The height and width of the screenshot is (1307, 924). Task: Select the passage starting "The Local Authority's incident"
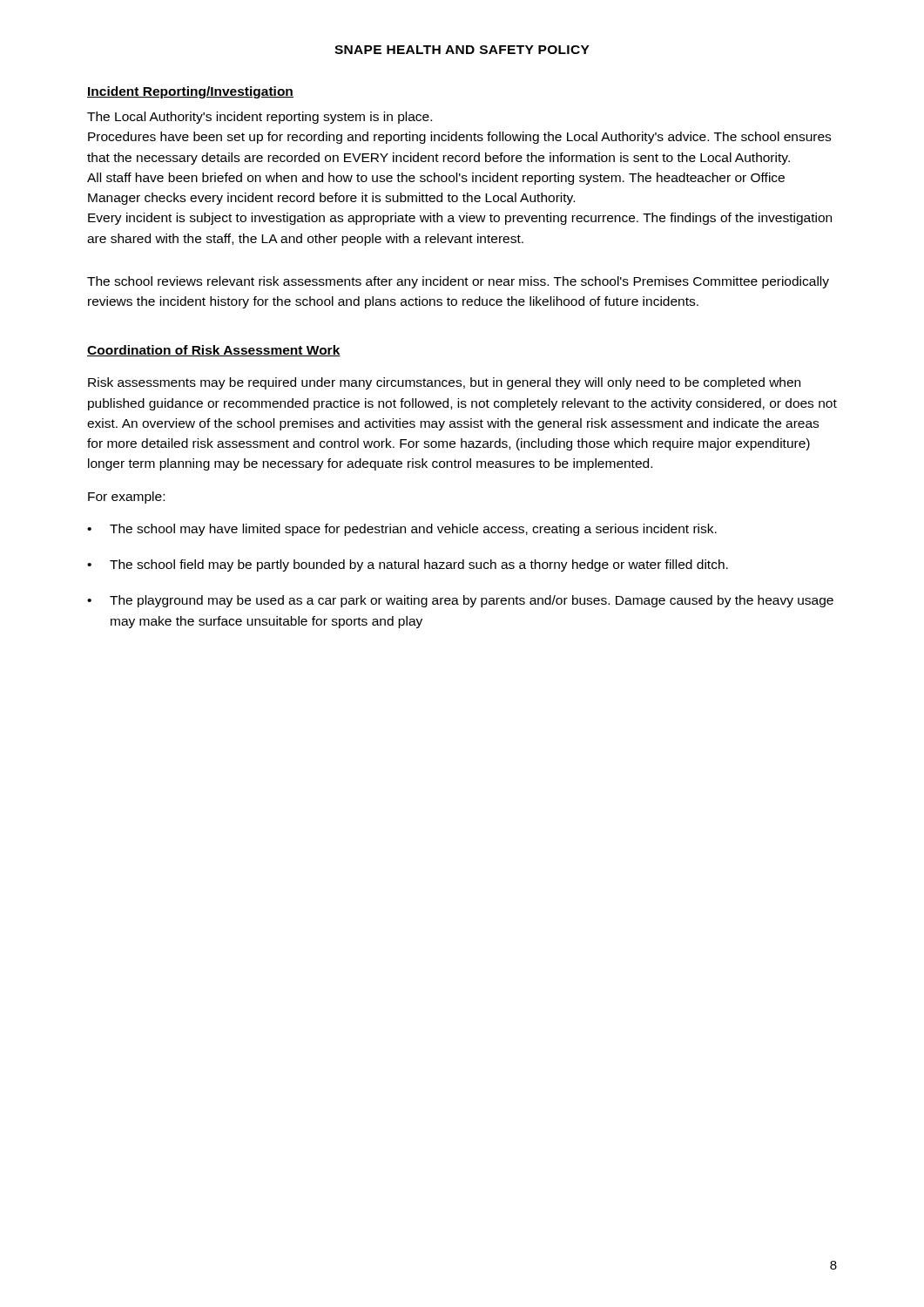click(x=460, y=177)
